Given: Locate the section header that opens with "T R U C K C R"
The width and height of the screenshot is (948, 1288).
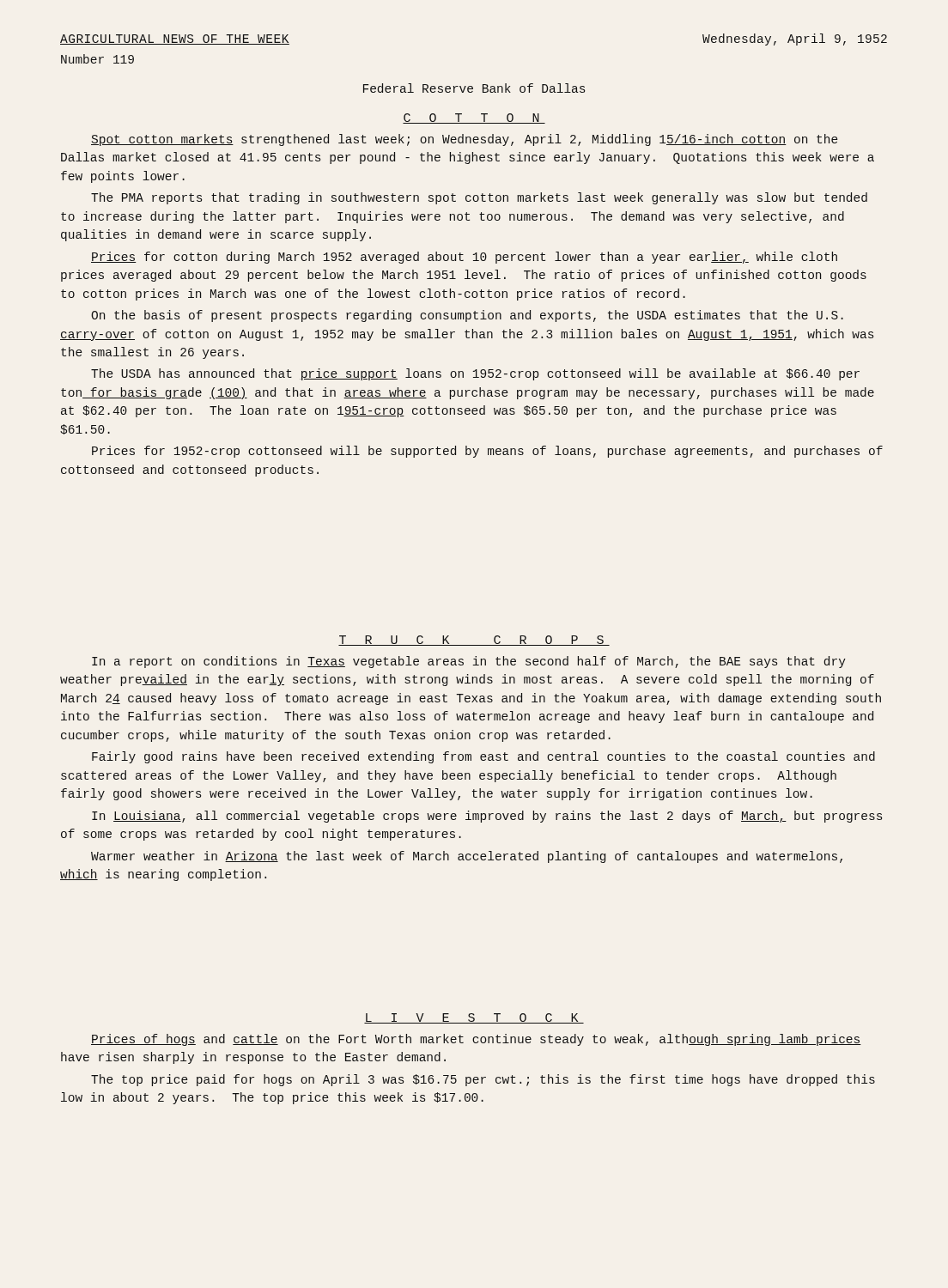Looking at the screenshot, I should 474,641.
